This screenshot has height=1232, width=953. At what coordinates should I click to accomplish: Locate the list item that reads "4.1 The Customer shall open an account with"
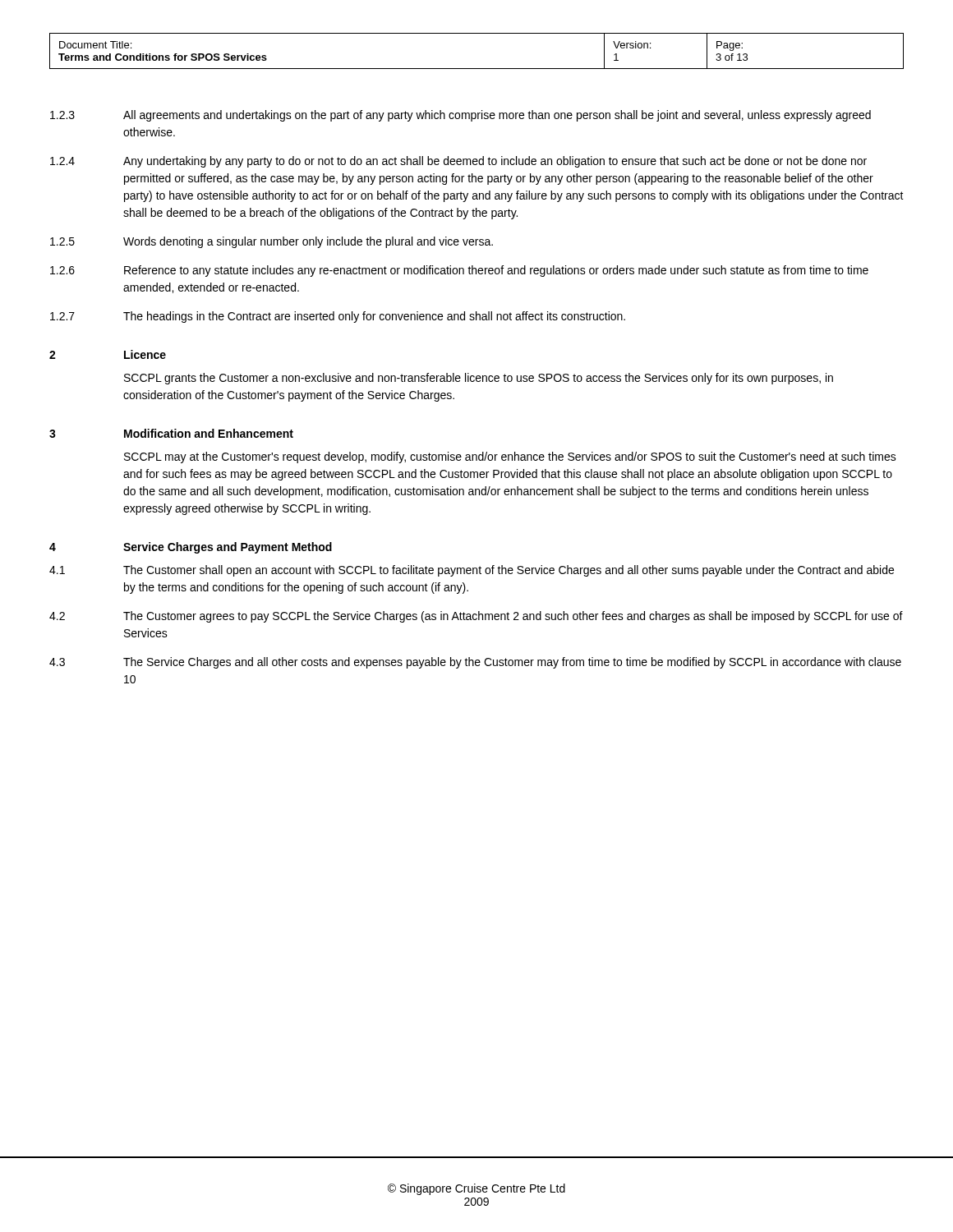(x=476, y=579)
